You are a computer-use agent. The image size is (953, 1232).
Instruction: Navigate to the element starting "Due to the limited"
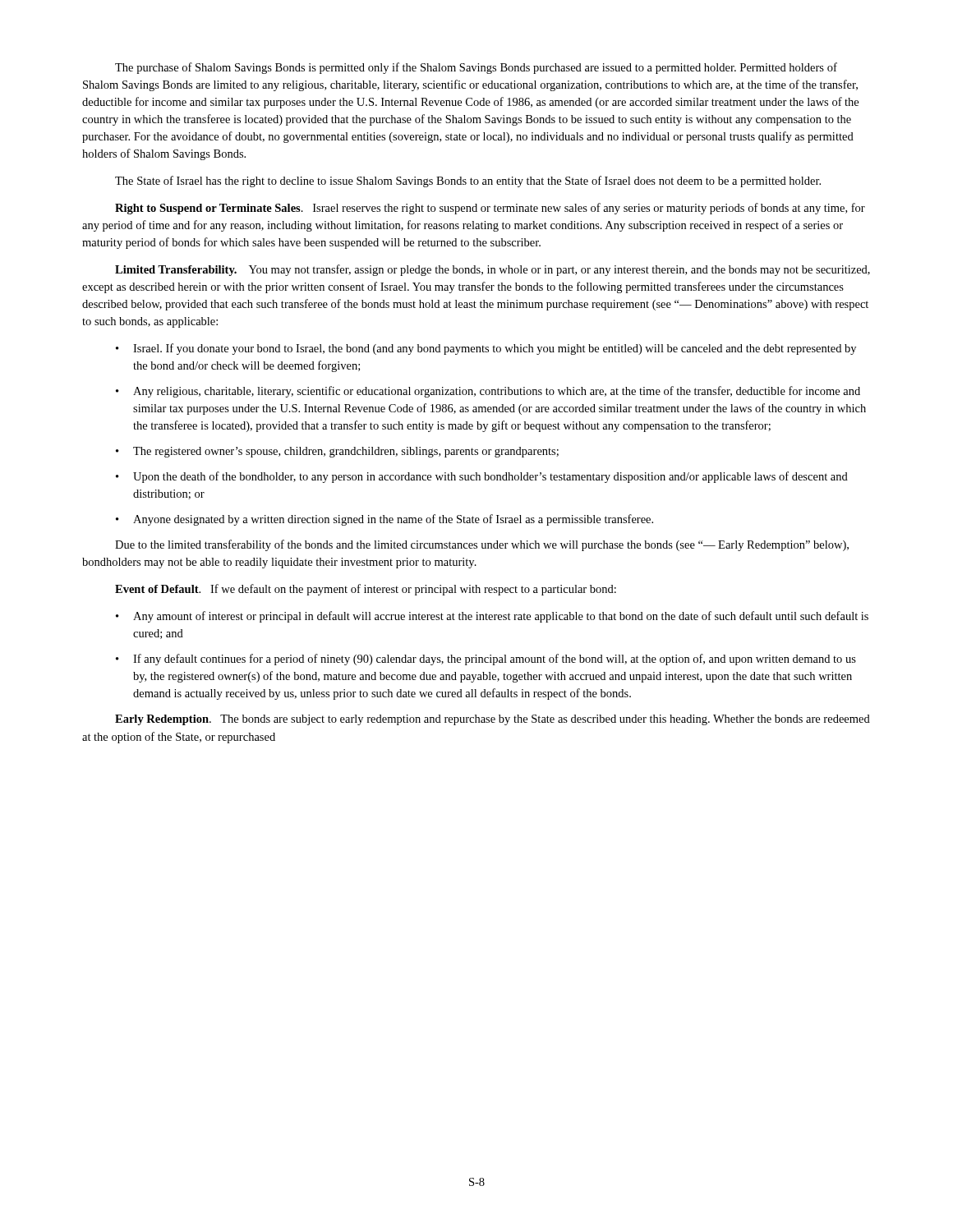(x=466, y=553)
